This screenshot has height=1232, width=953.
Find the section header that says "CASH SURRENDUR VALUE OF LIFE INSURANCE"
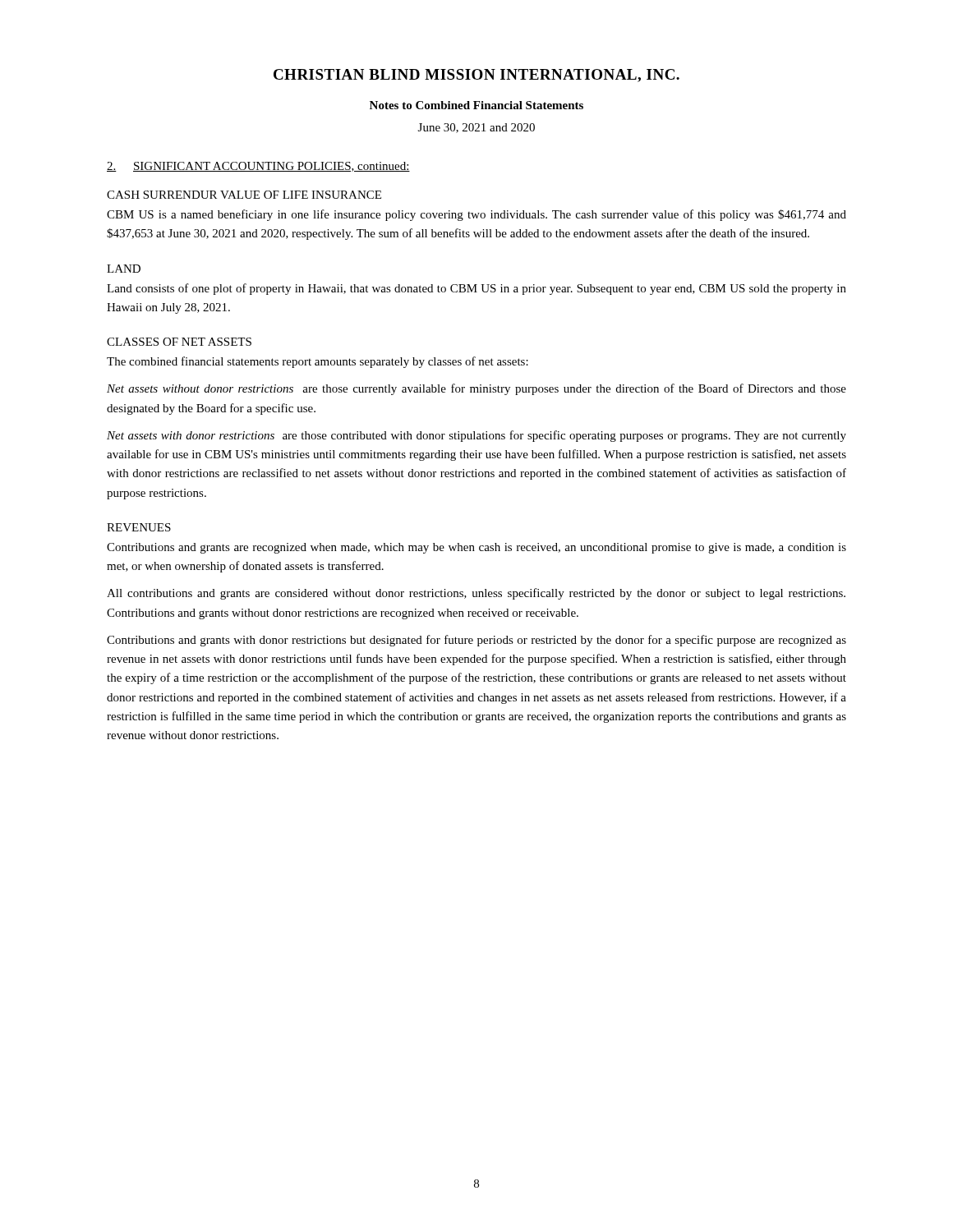[244, 195]
